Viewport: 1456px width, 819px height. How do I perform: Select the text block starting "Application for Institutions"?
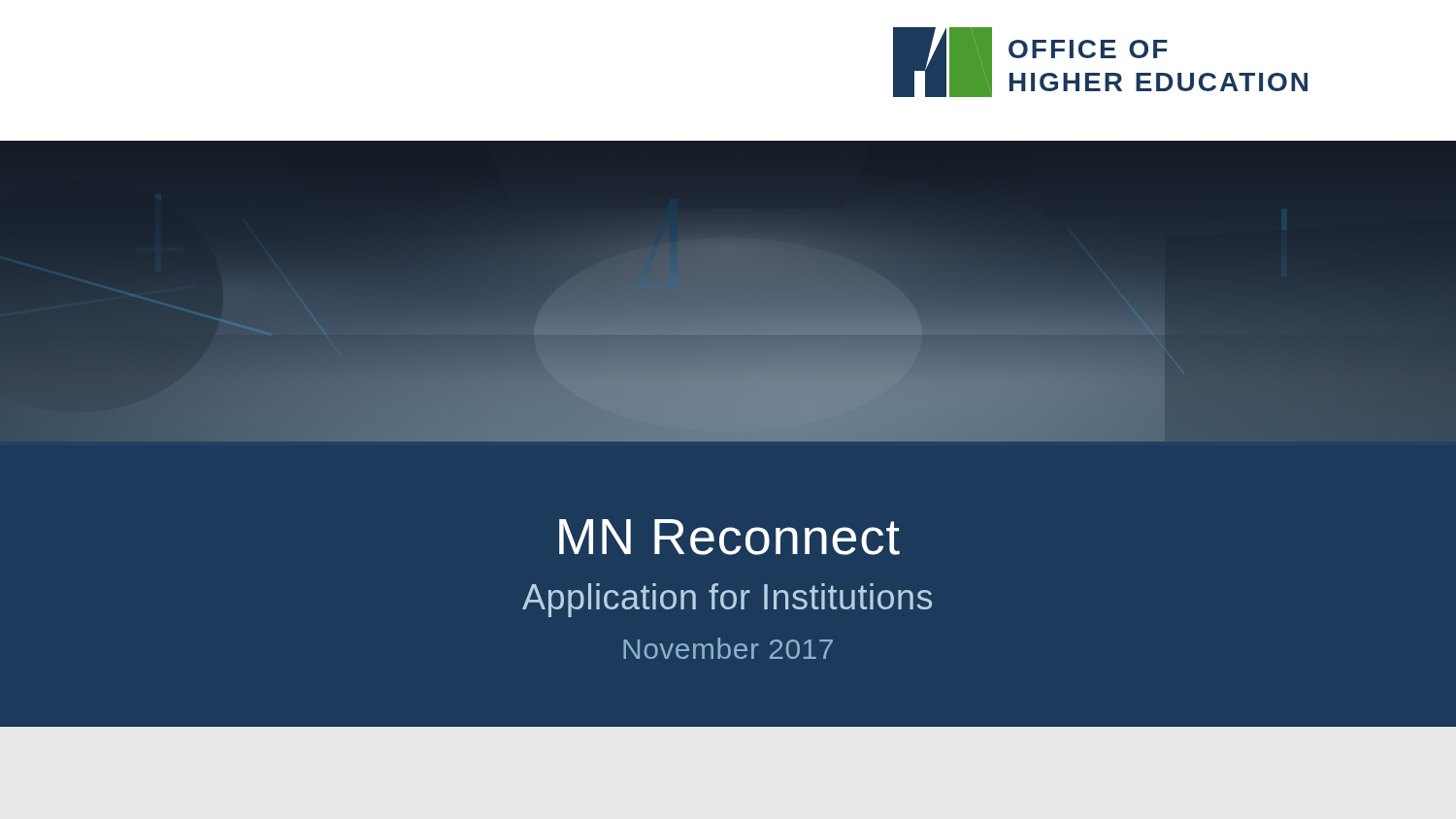pos(728,597)
